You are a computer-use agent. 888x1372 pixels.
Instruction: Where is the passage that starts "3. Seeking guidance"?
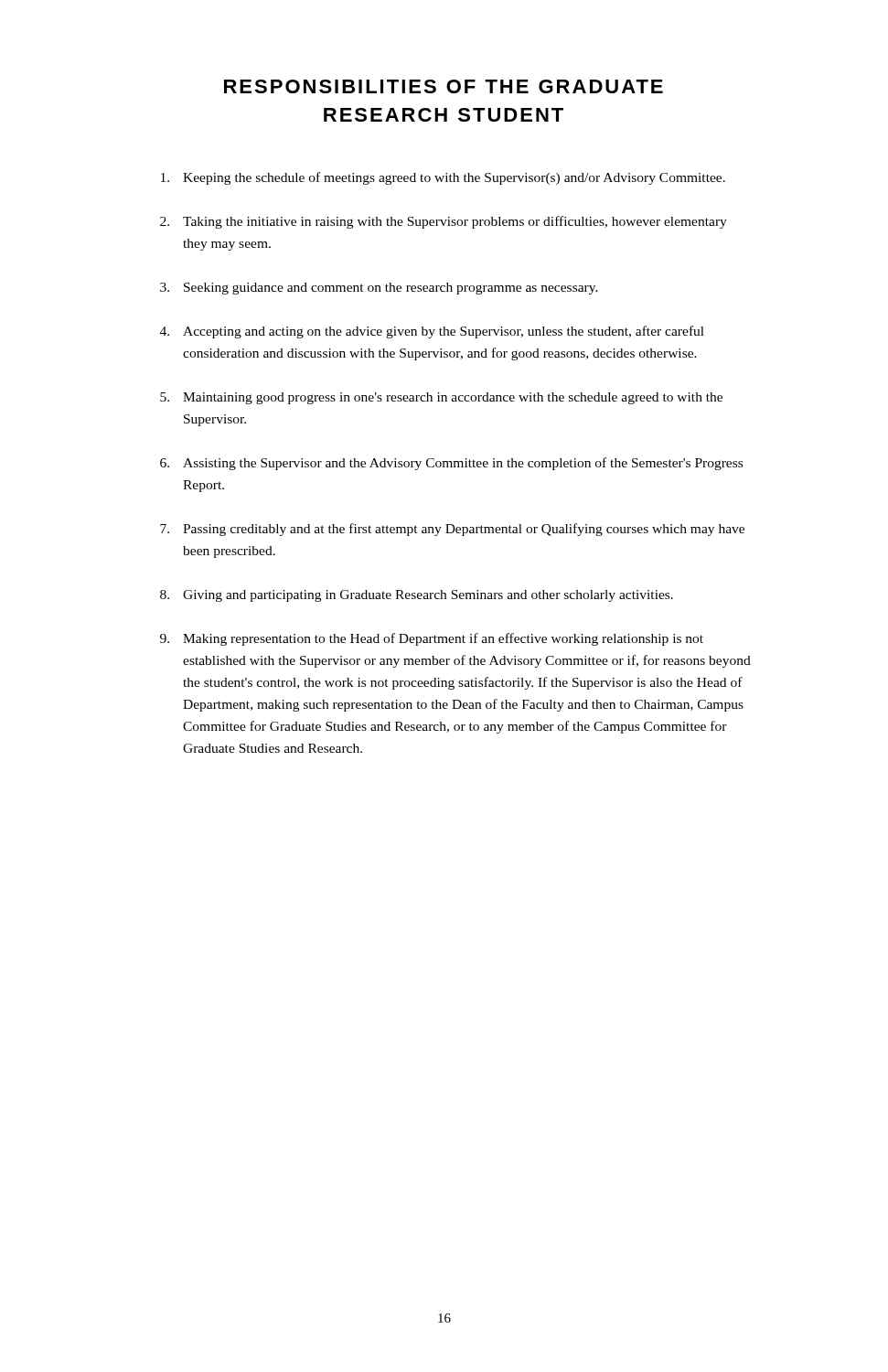pyautogui.click(x=444, y=287)
